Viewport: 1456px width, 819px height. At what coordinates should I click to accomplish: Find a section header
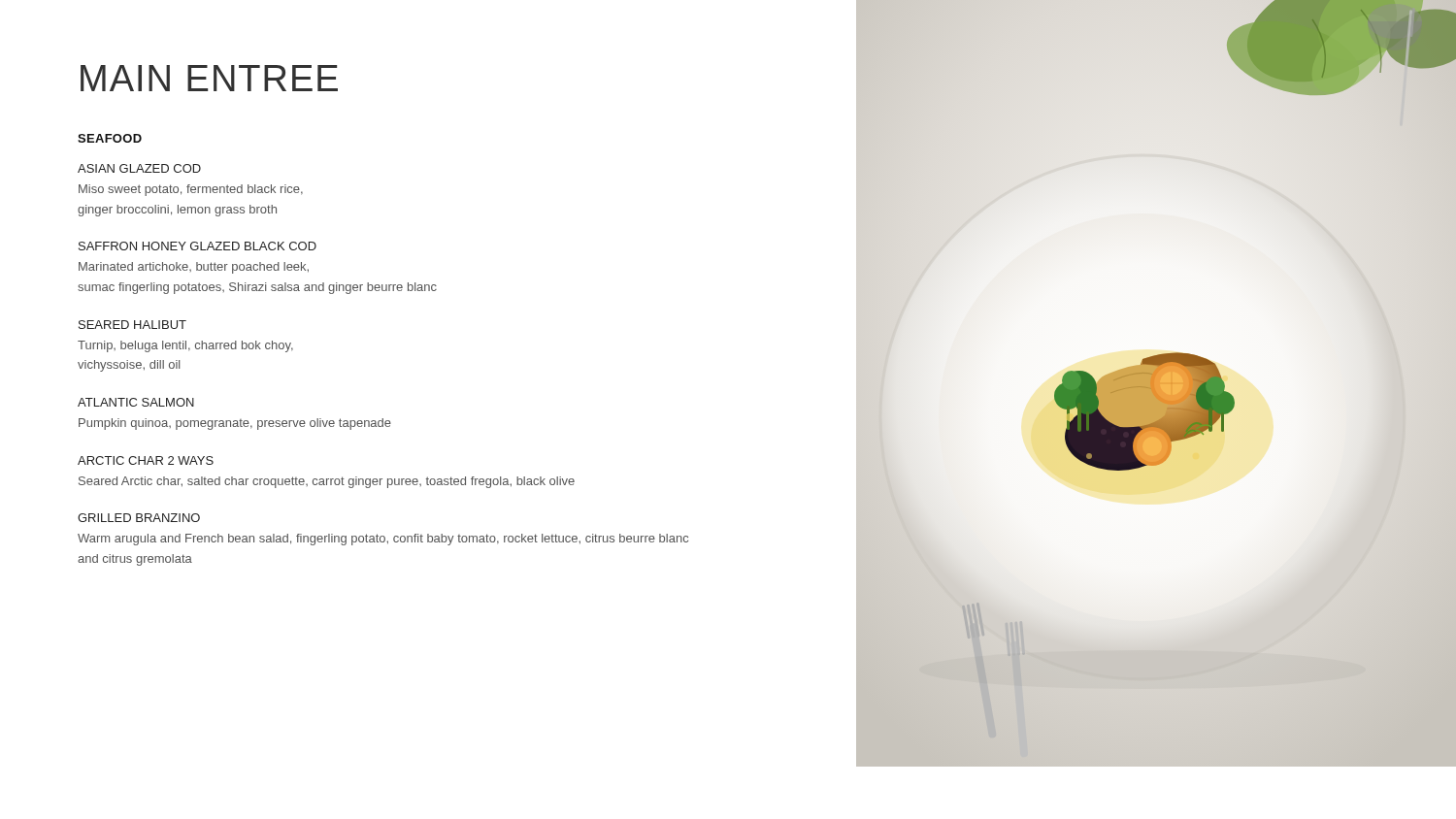click(x=110, y=138)
